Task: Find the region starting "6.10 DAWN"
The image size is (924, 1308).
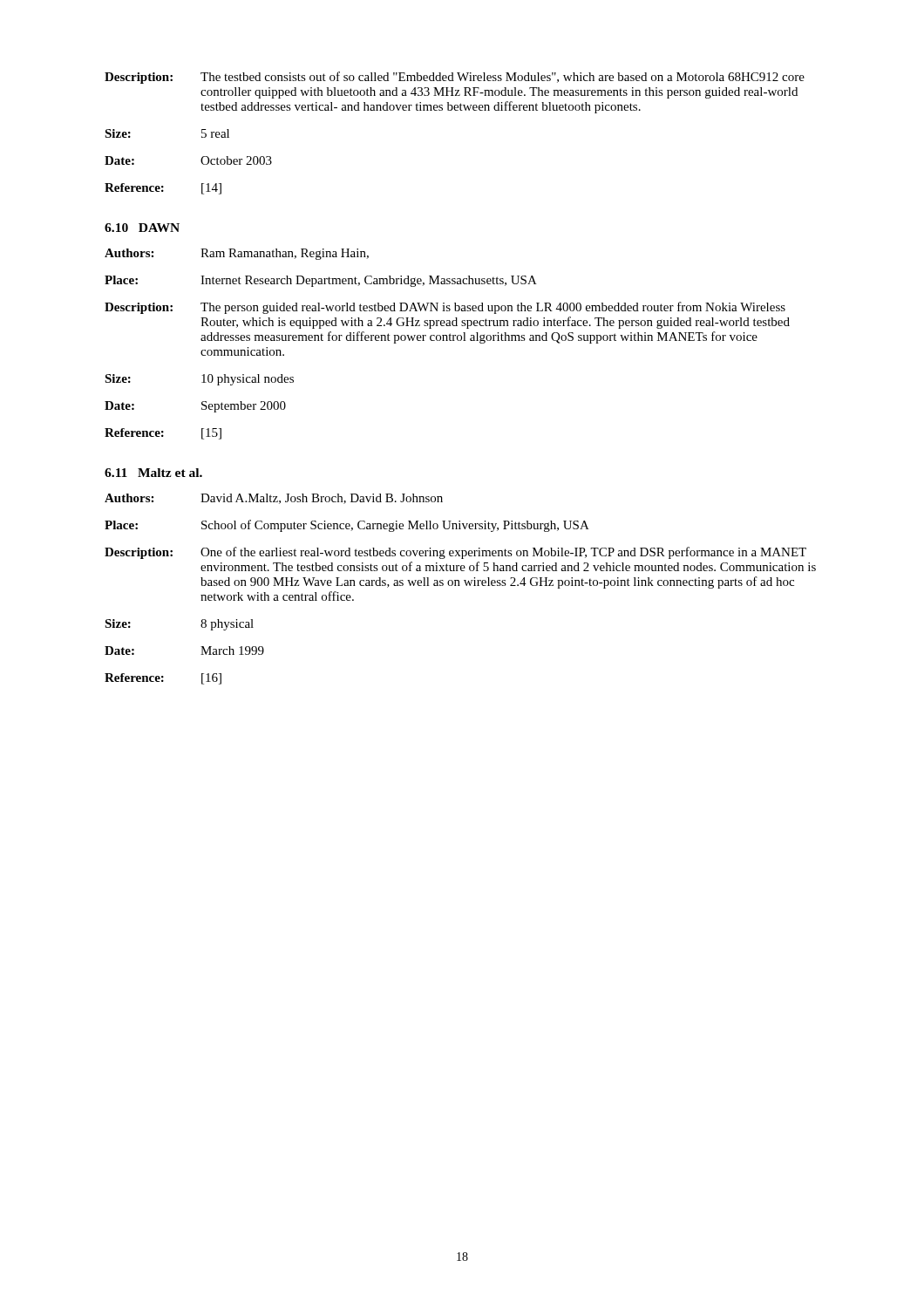Action: point(142,227)
